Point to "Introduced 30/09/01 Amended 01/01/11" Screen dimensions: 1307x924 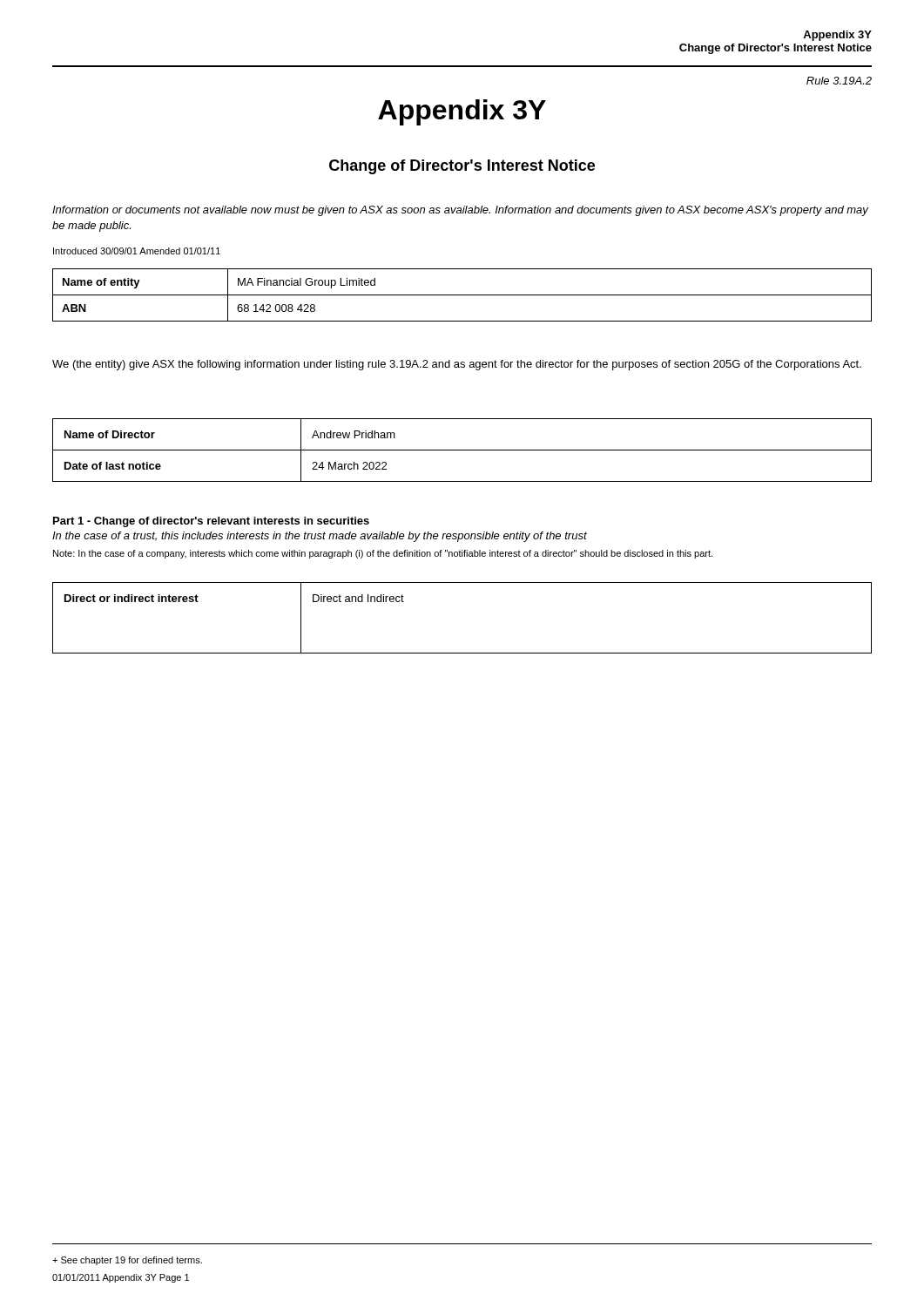(x=136, y=251)
